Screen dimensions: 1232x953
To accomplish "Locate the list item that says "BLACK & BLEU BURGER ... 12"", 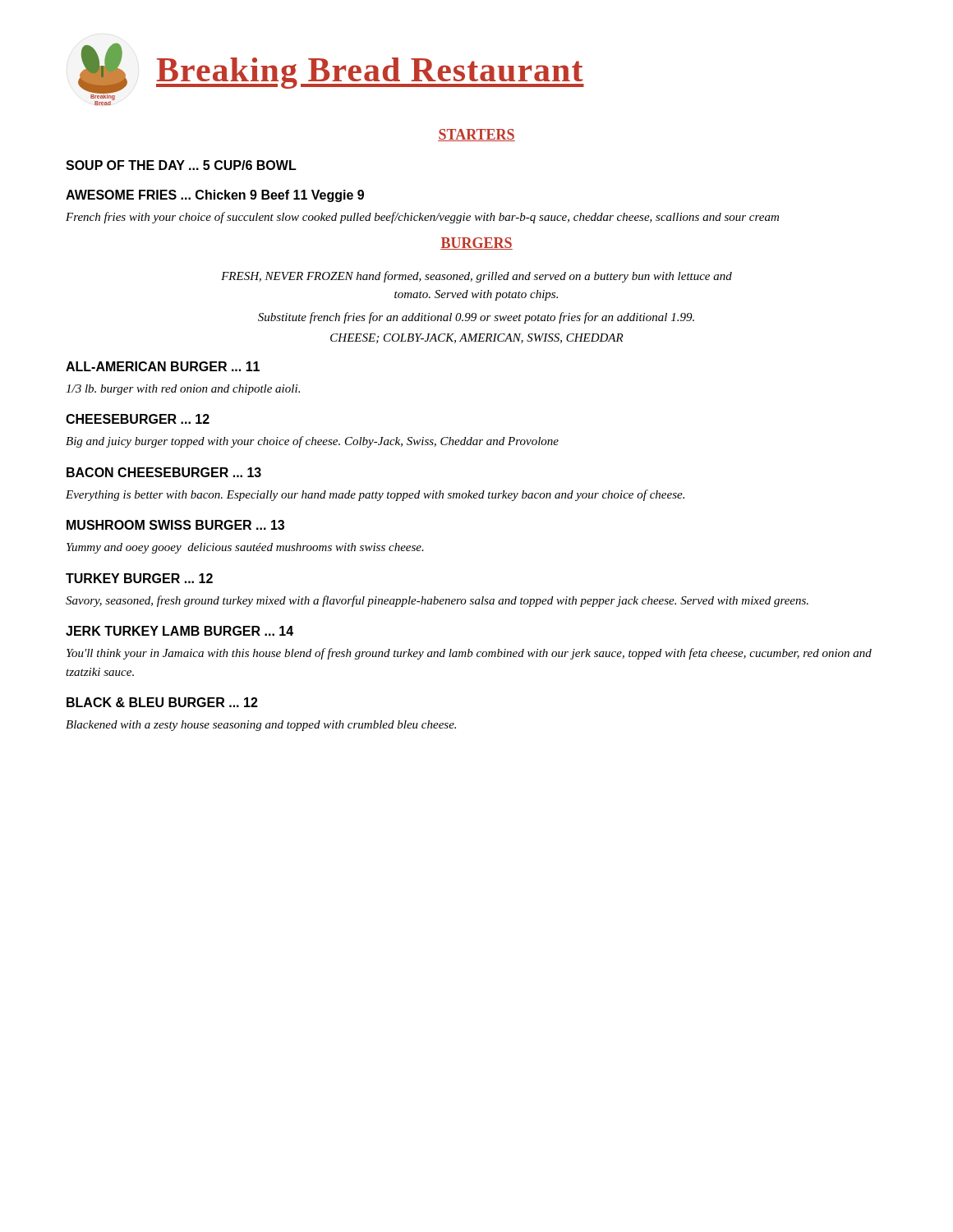I will [162, 703].
